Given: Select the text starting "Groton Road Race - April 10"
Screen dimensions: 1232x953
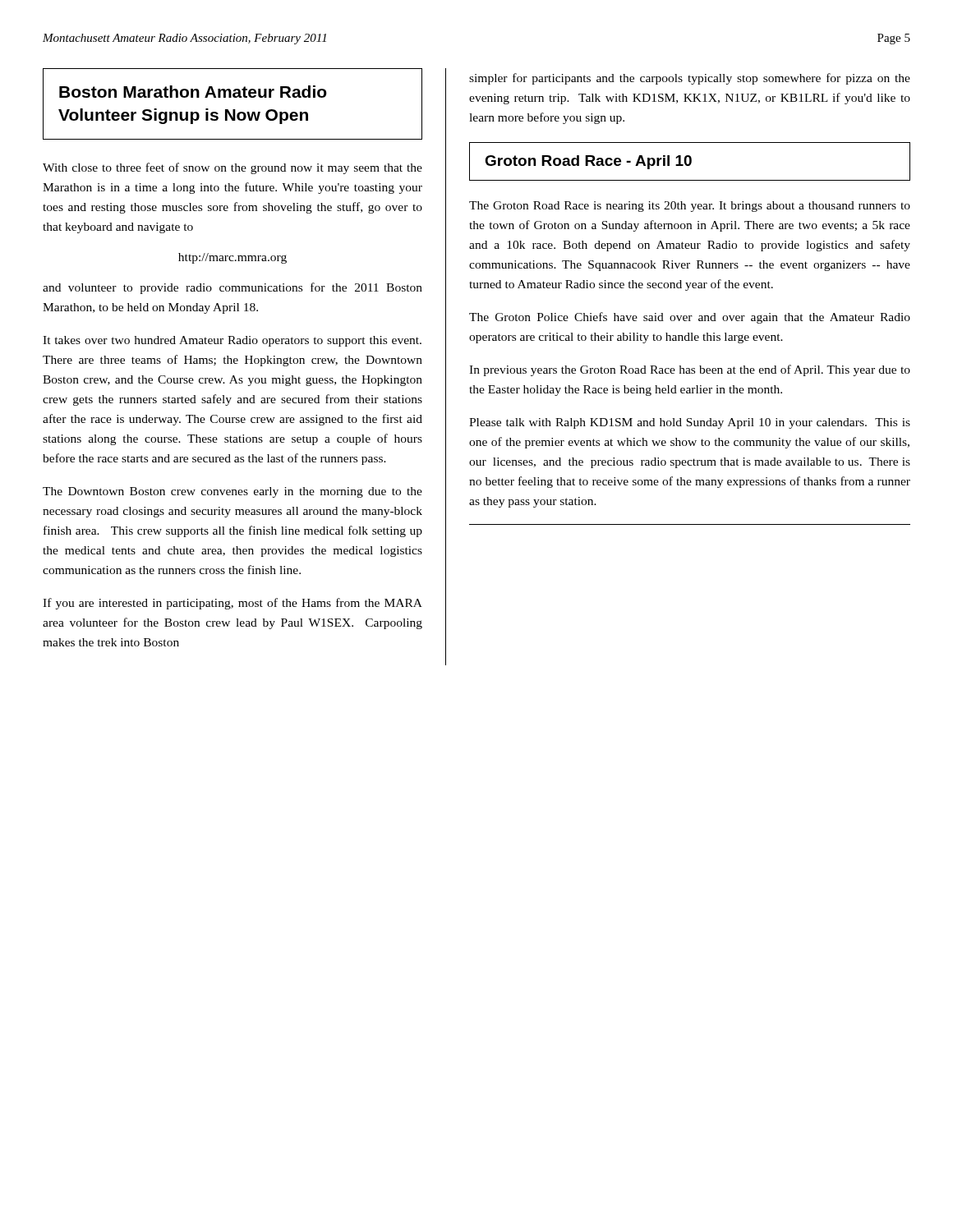Looking at the screenshot, I should point(588,161).
